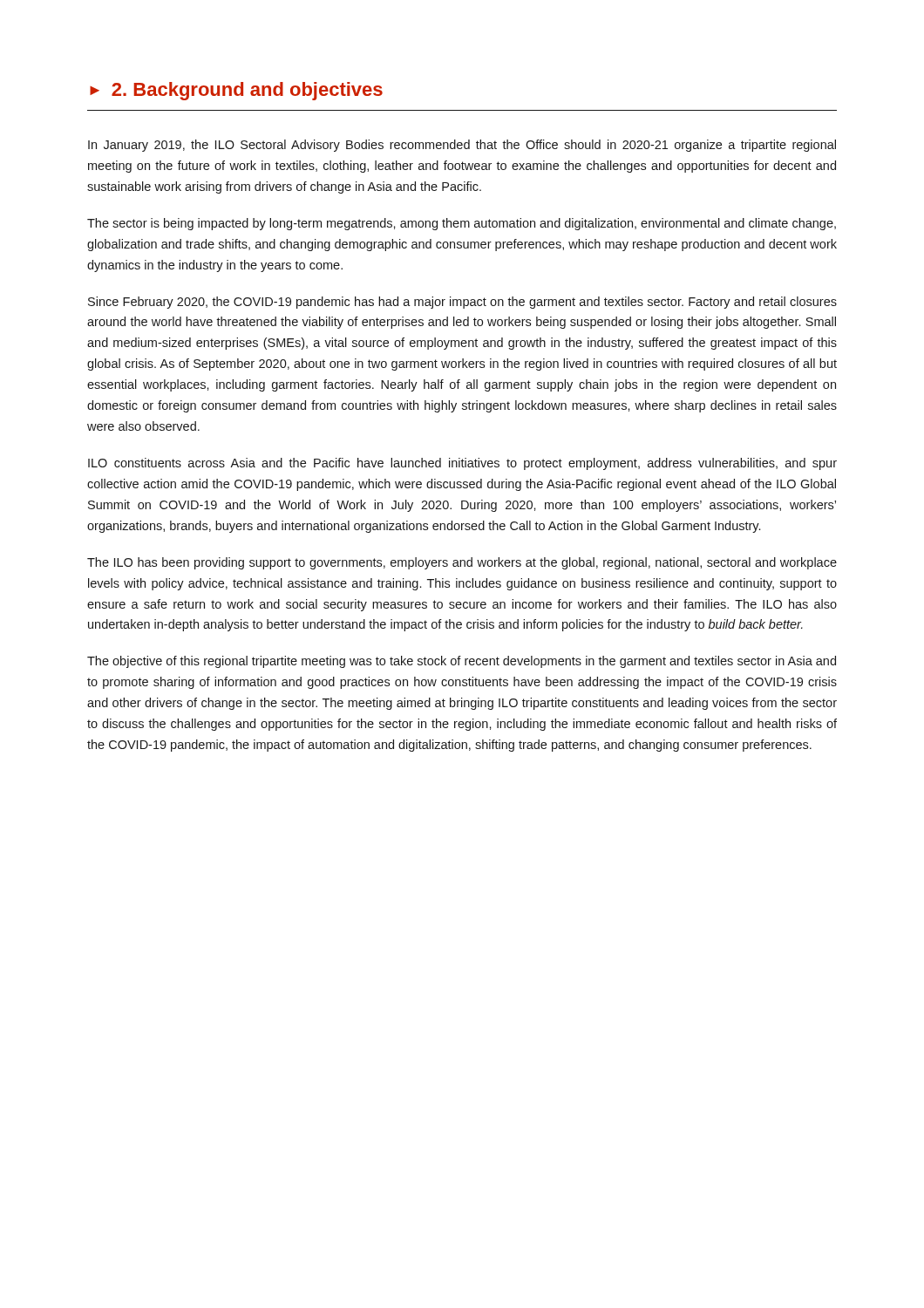Point to the block starting "ILO constituents across Asia and the Pacific have"
This screenshot has width=924, height=1308.
(x=462, y=494)
